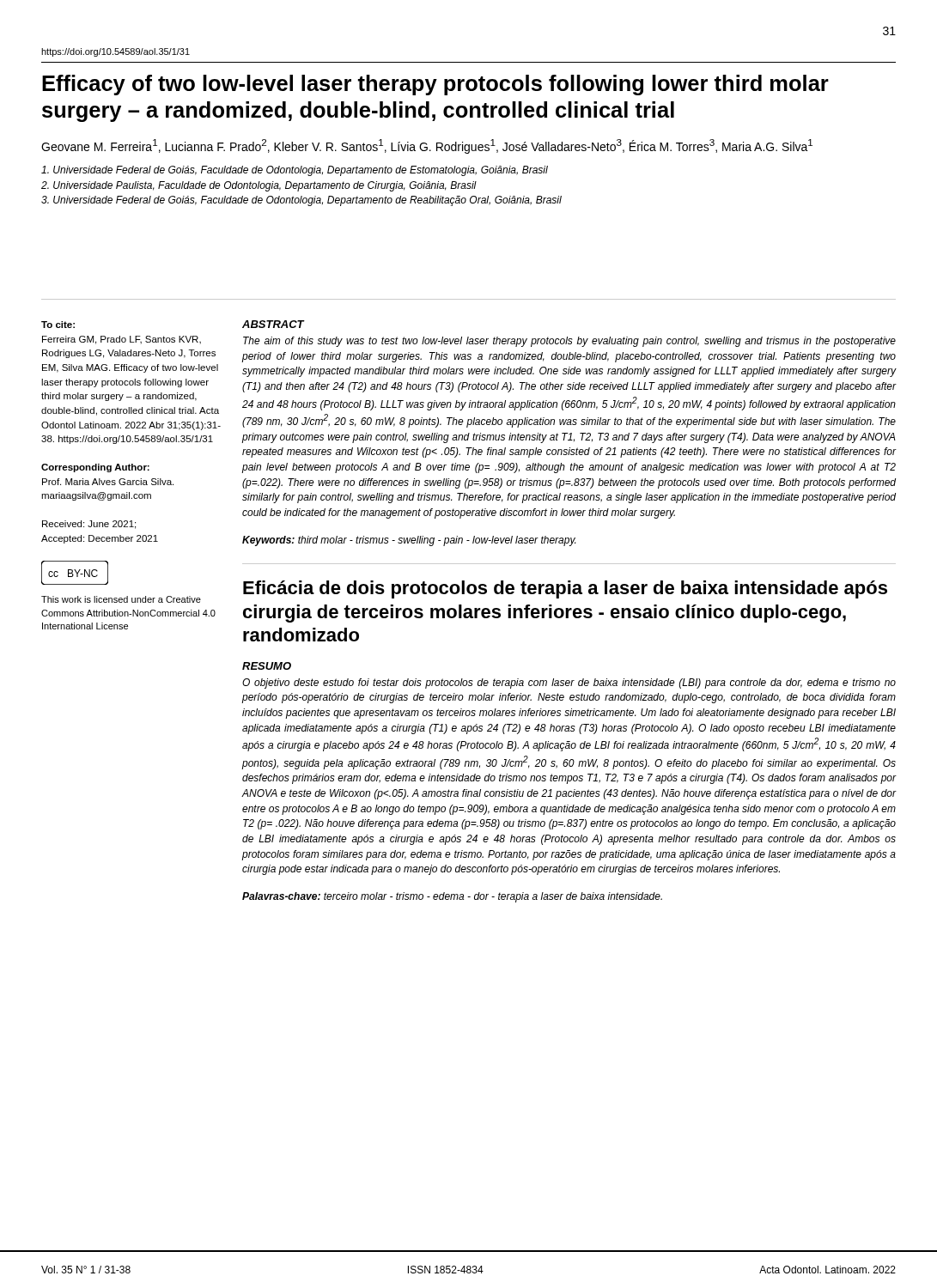This screenshot has height=1288, width=937.
Task: Find the title containing "Efficacy of two low-level"
Action: pos(435,97)
